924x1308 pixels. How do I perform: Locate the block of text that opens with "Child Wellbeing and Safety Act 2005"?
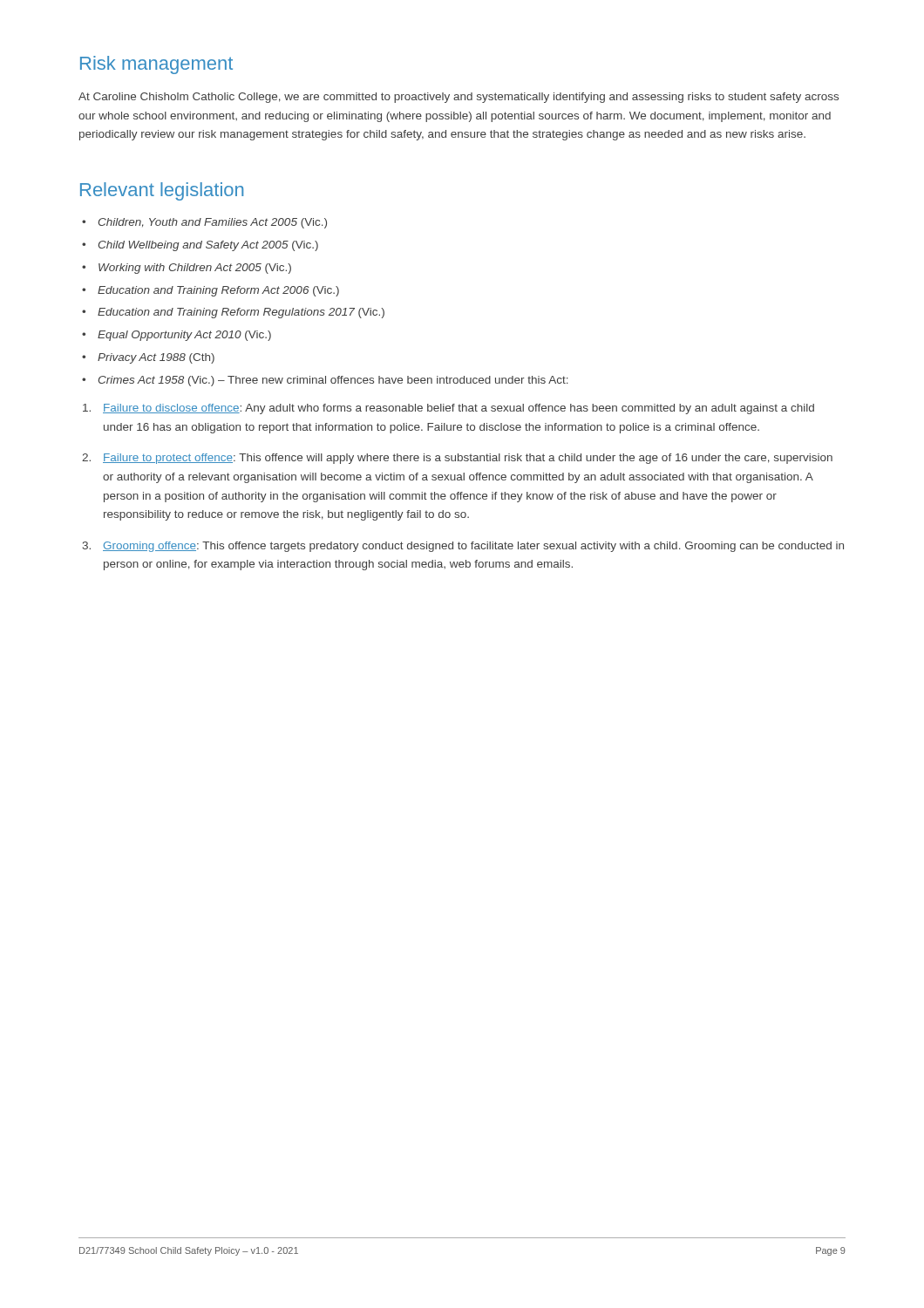[208, 244]
